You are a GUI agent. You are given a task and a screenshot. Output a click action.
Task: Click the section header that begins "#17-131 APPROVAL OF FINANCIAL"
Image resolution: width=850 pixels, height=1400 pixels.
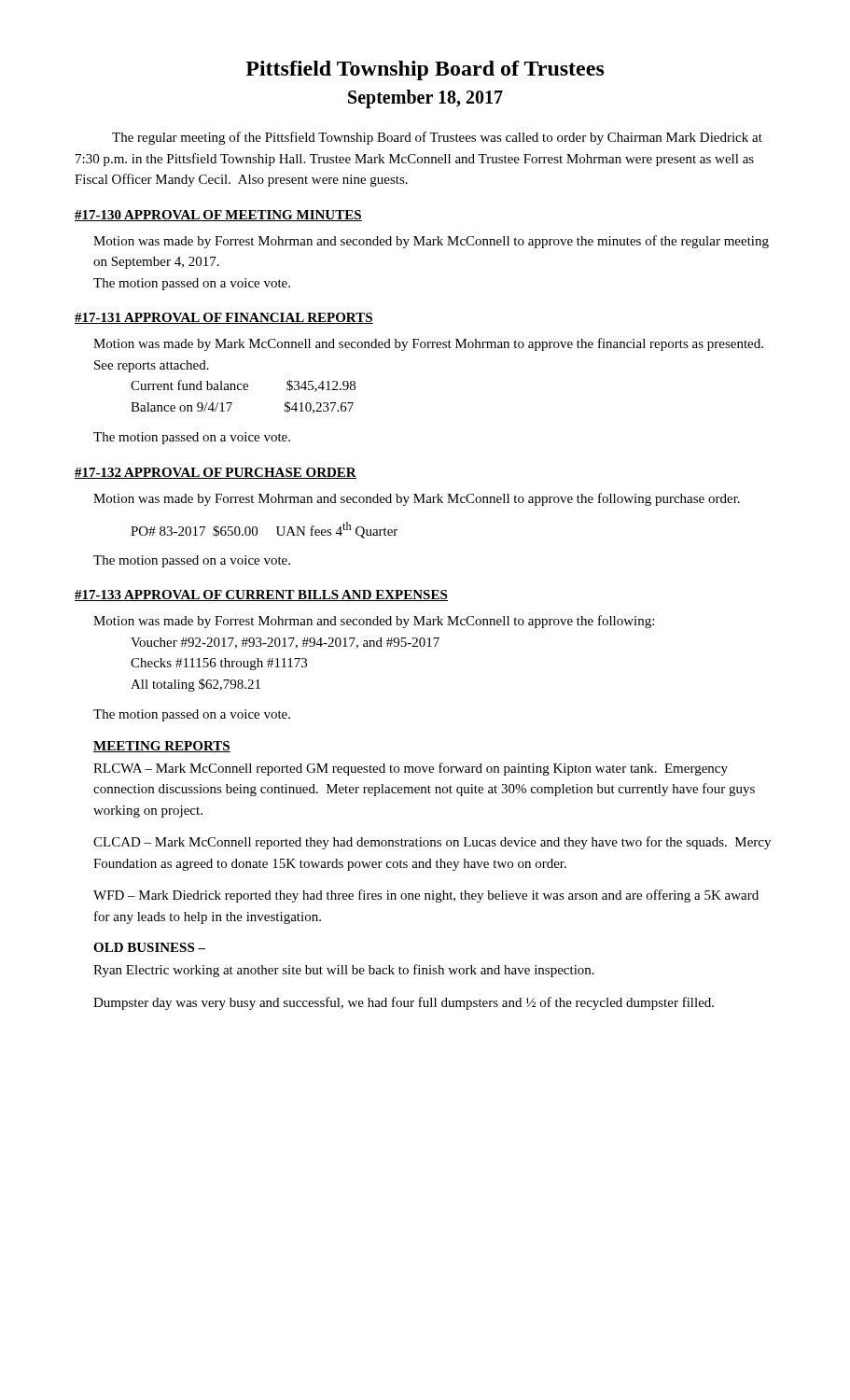(x=224, y=317)
